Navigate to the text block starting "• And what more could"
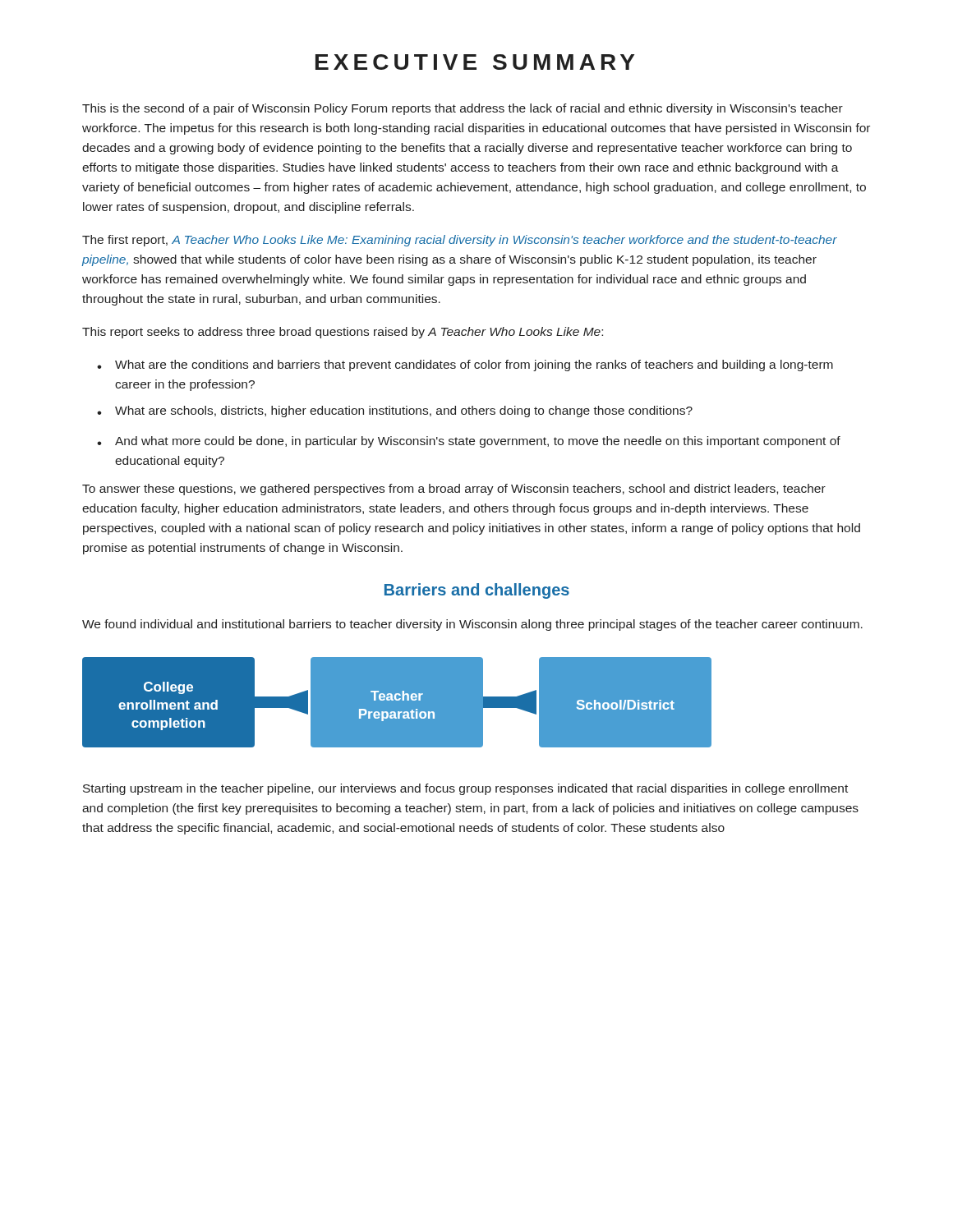 coord(484,451)
